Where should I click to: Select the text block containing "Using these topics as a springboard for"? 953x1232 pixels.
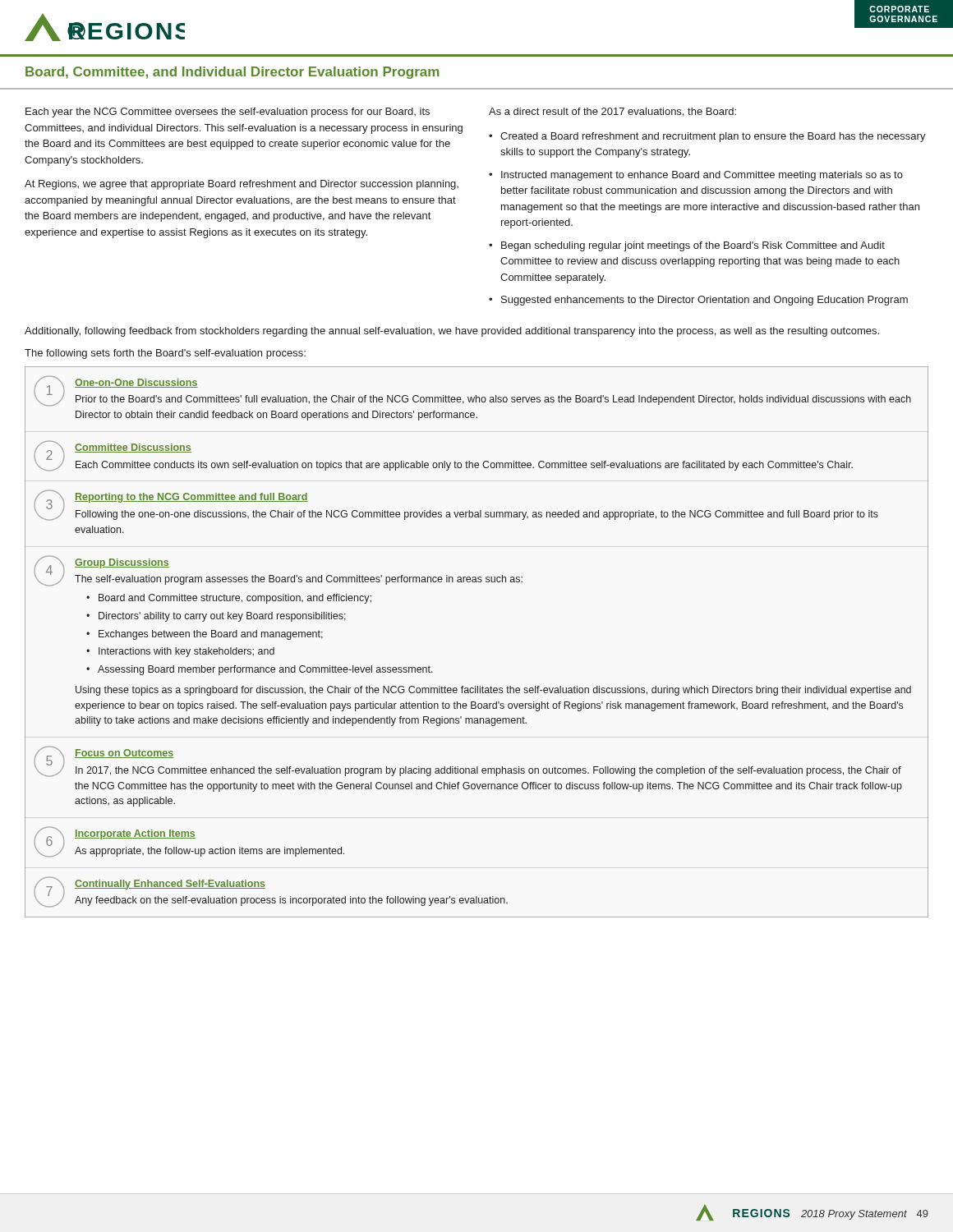coord(493,705)
